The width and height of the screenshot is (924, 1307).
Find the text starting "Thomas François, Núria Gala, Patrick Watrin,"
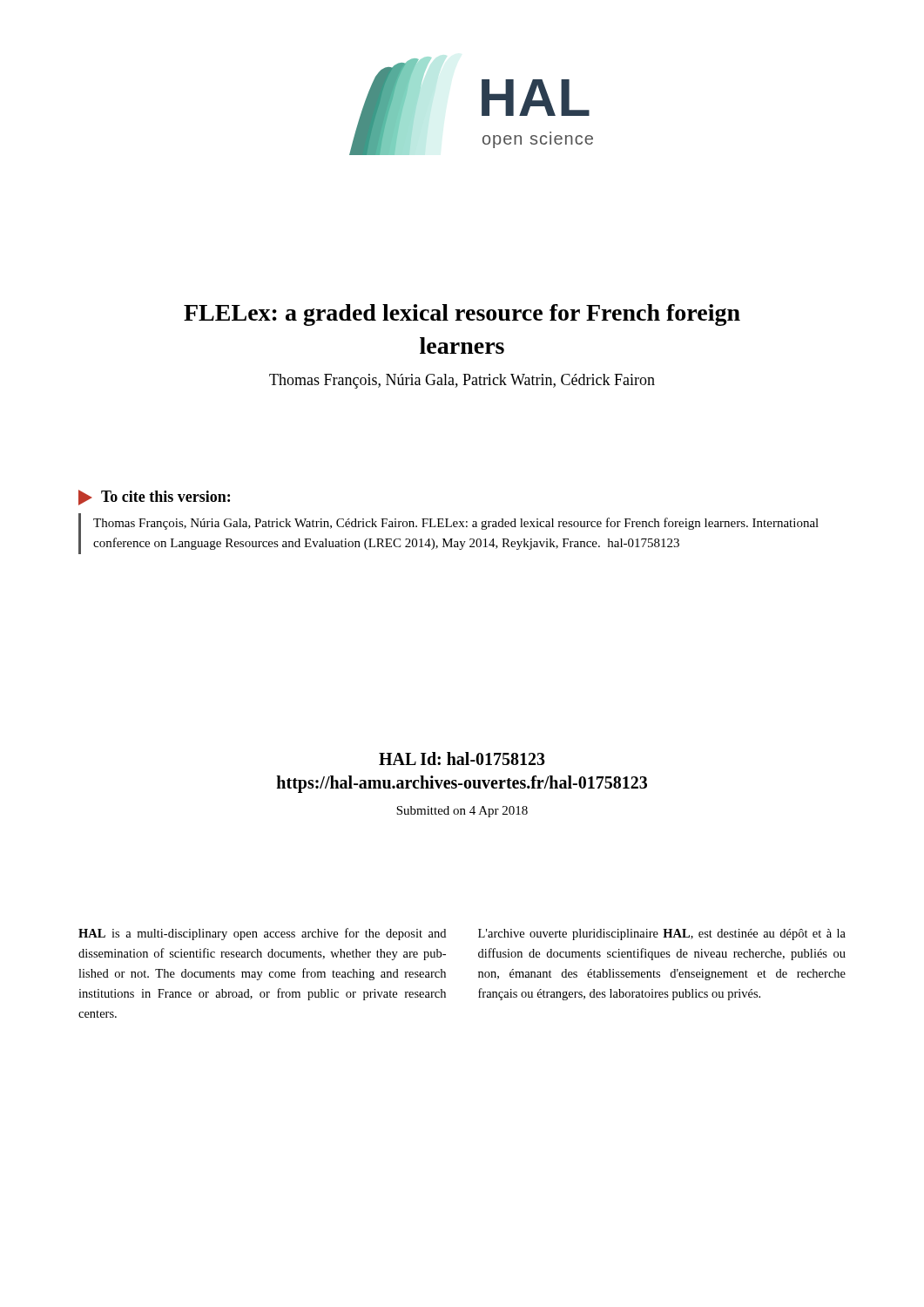456,533
